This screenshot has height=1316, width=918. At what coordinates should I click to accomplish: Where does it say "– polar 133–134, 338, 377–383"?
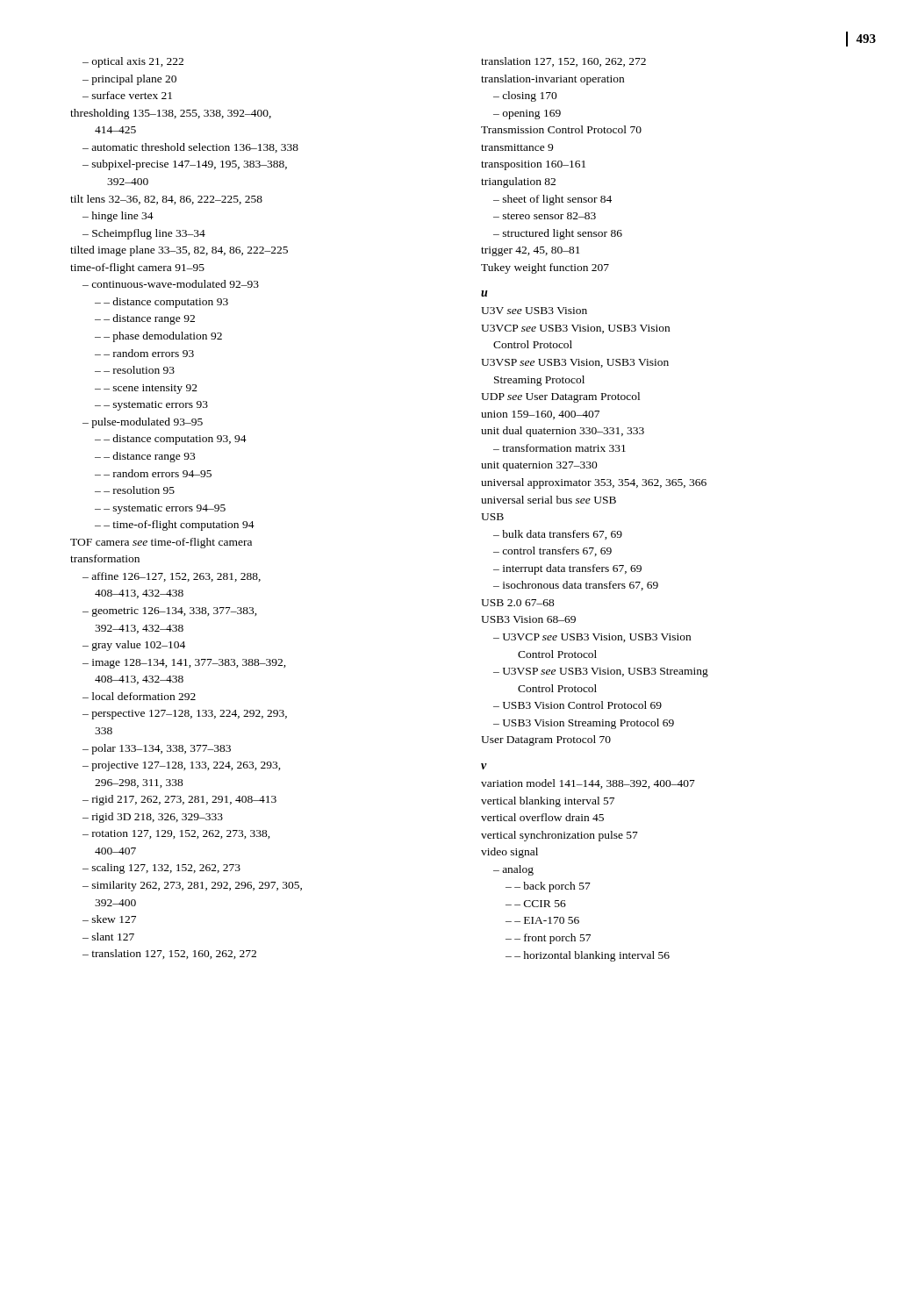click(157, 749)
